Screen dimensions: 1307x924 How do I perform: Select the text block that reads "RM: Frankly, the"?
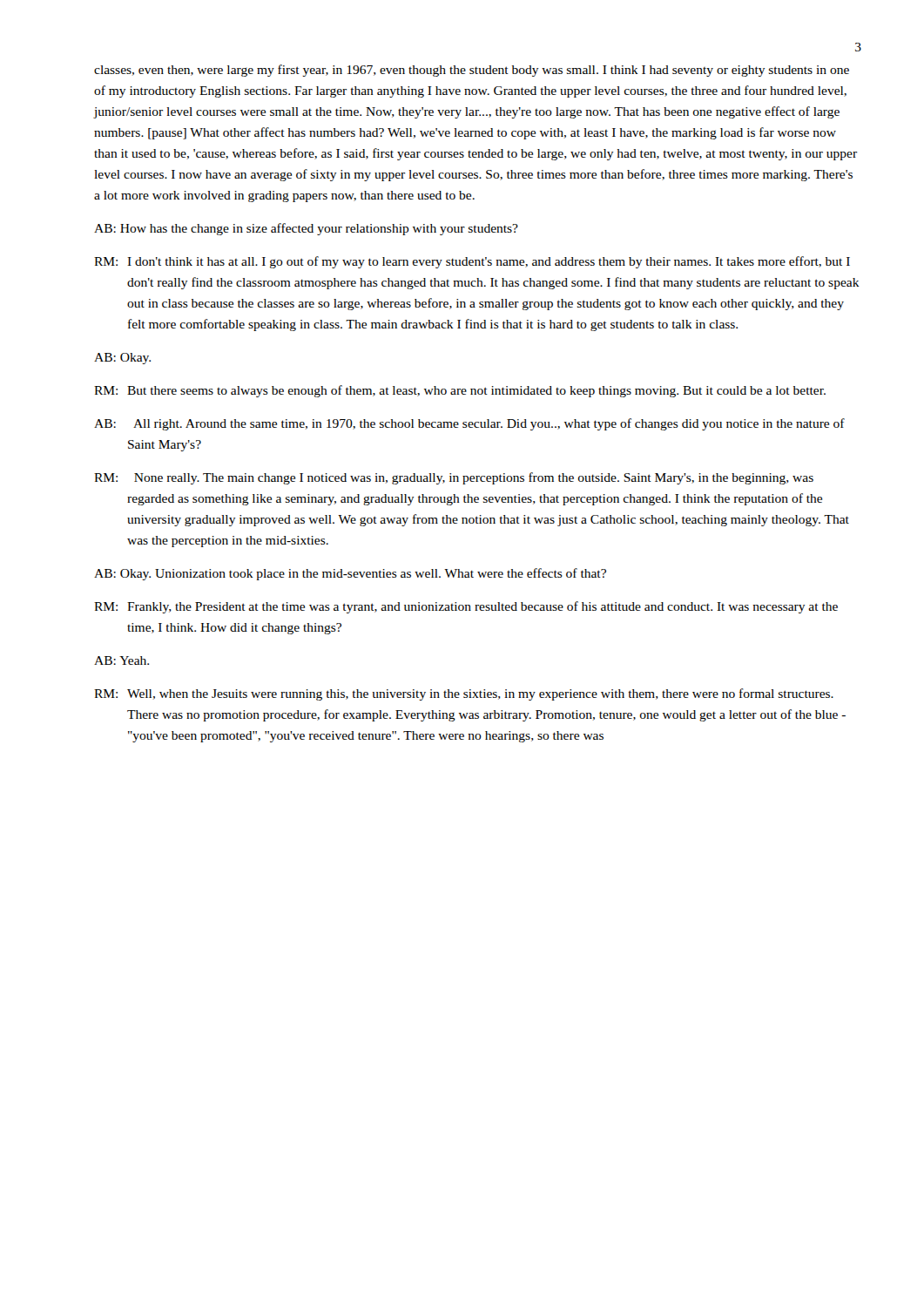(x=478, y=617)
